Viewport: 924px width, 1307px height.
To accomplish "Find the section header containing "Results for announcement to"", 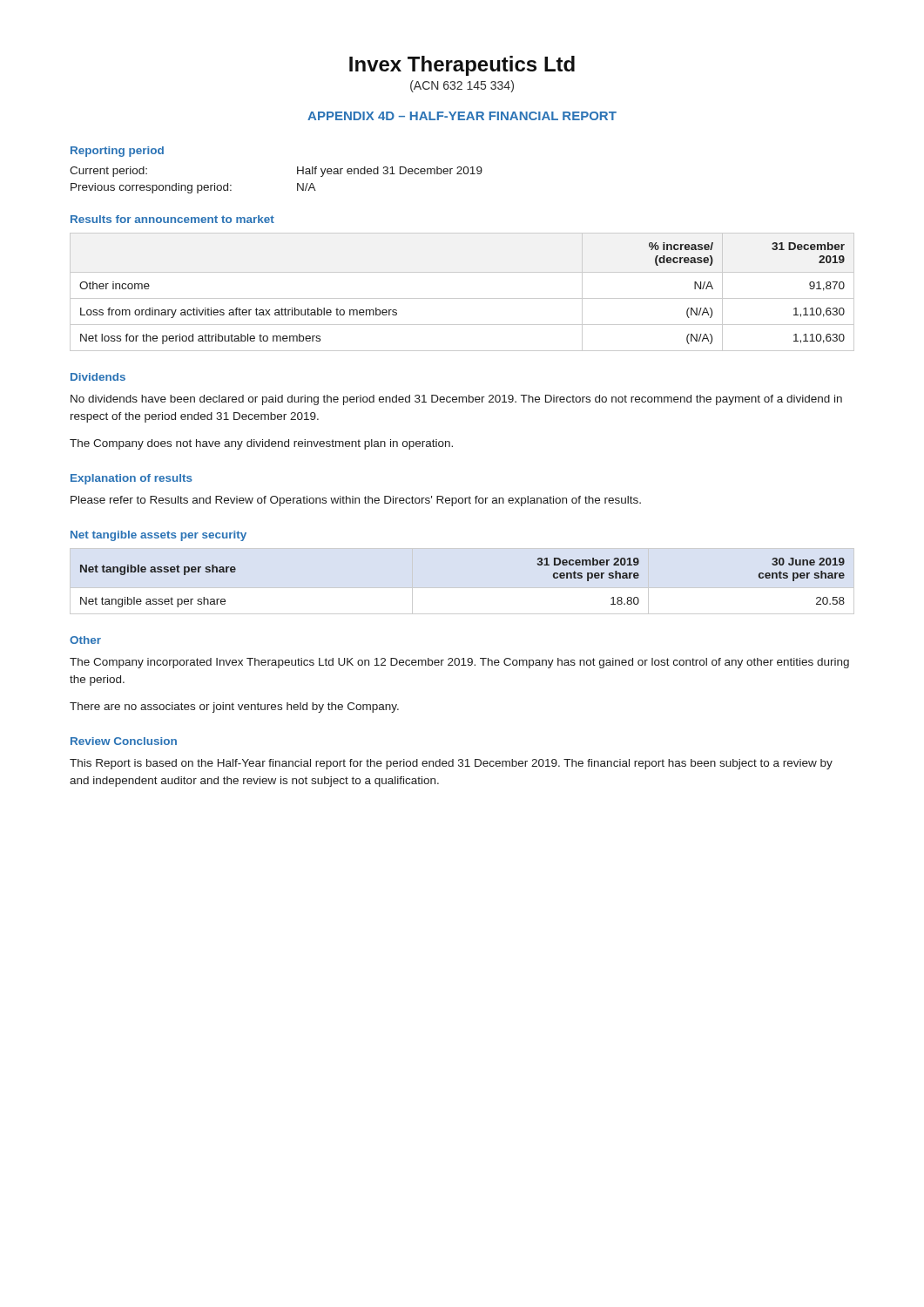I will pos(172,219).
